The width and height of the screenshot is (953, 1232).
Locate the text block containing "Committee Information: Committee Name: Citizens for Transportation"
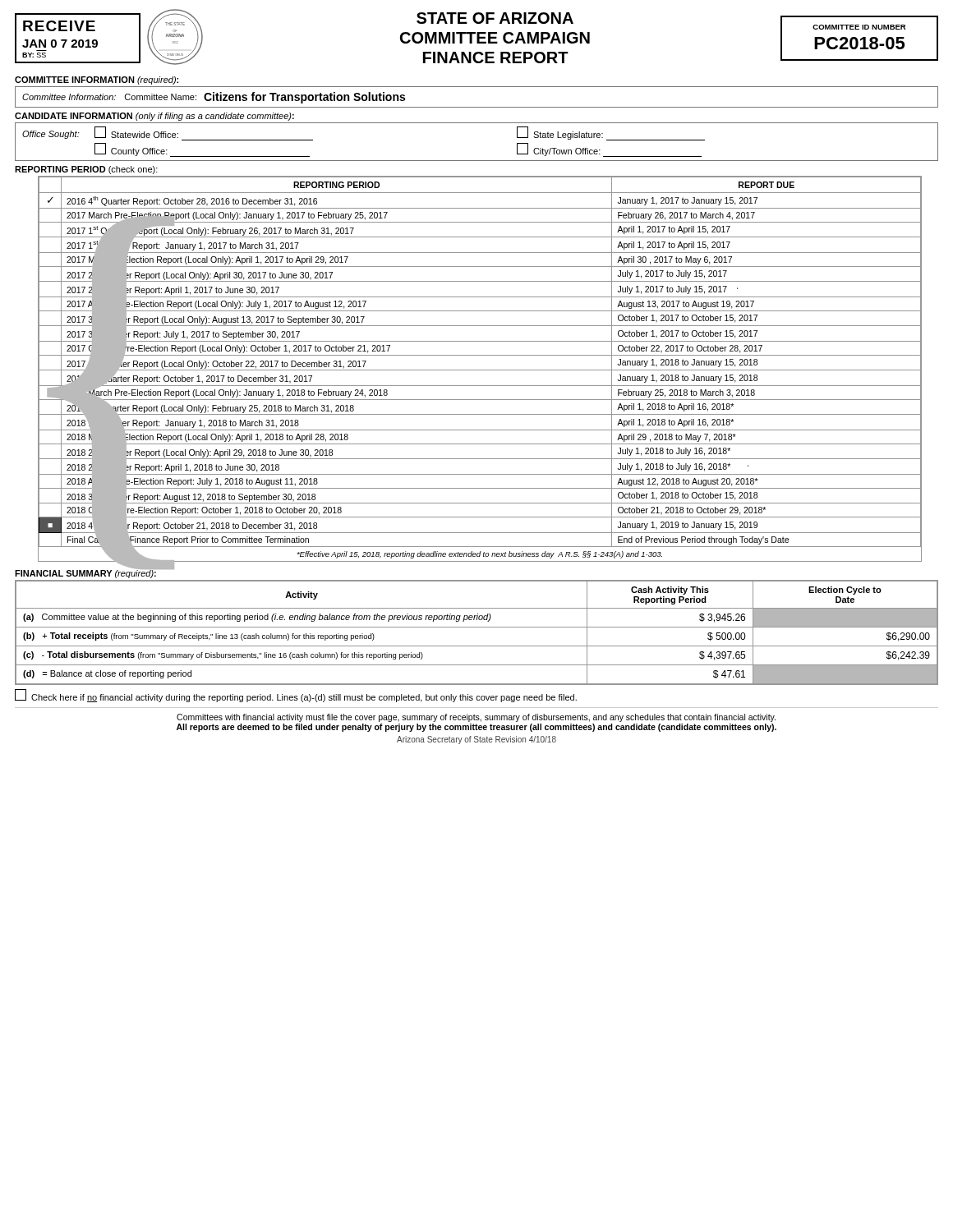coord(214,97)
